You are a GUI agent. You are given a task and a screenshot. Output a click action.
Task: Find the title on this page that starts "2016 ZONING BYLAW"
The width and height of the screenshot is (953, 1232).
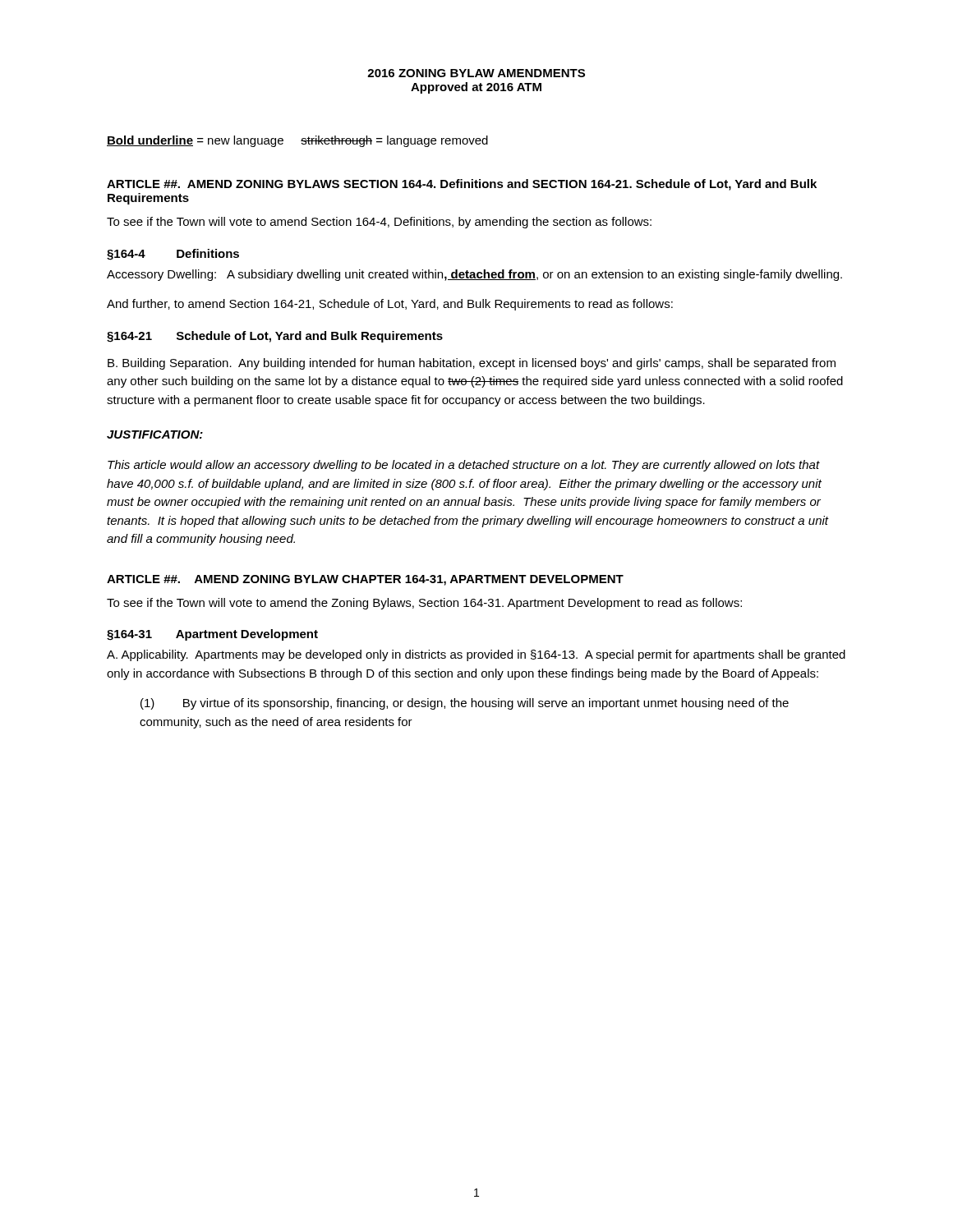pos(476,80)
